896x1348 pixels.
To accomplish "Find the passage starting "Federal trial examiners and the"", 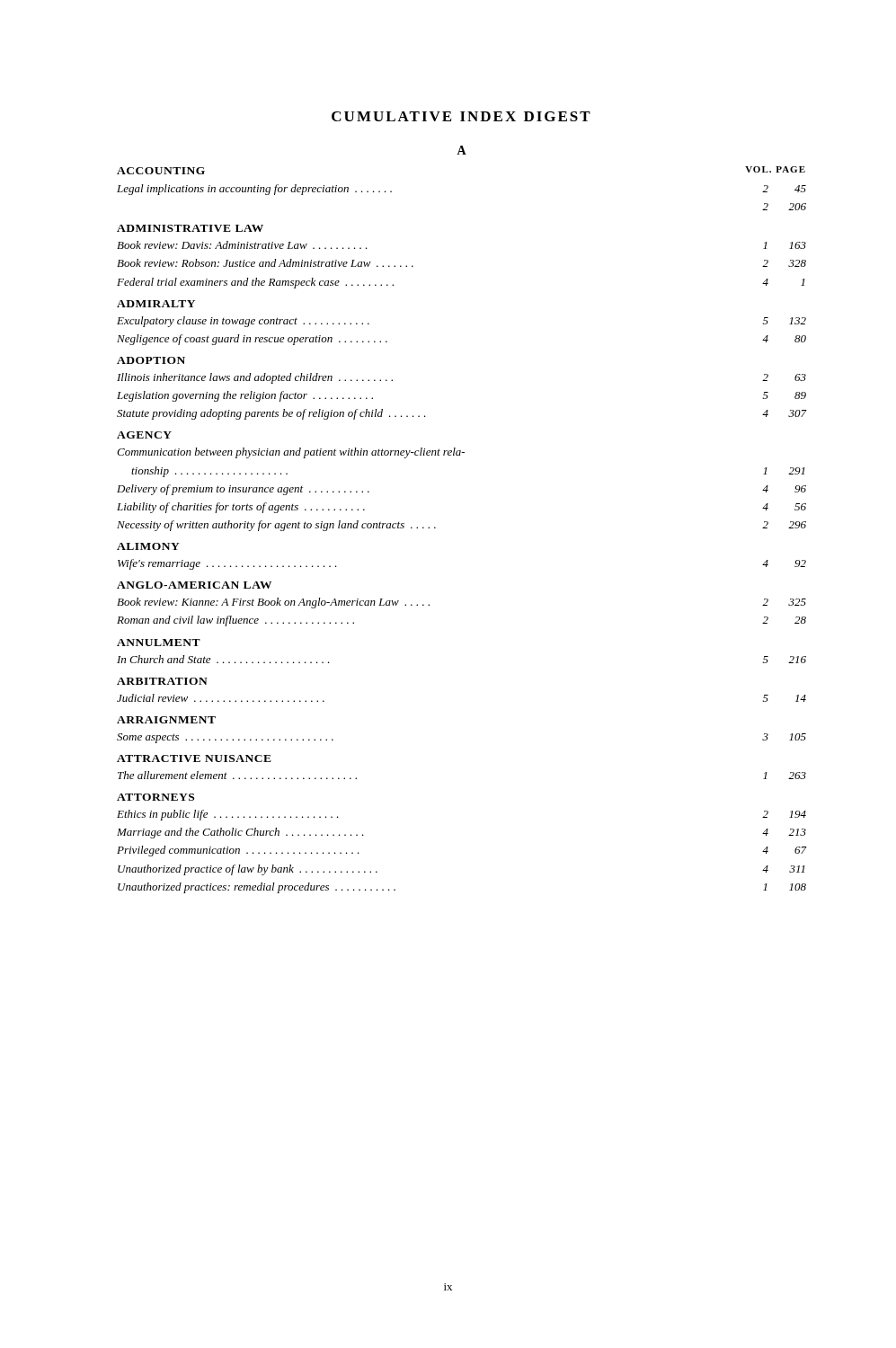I will 224,283.
